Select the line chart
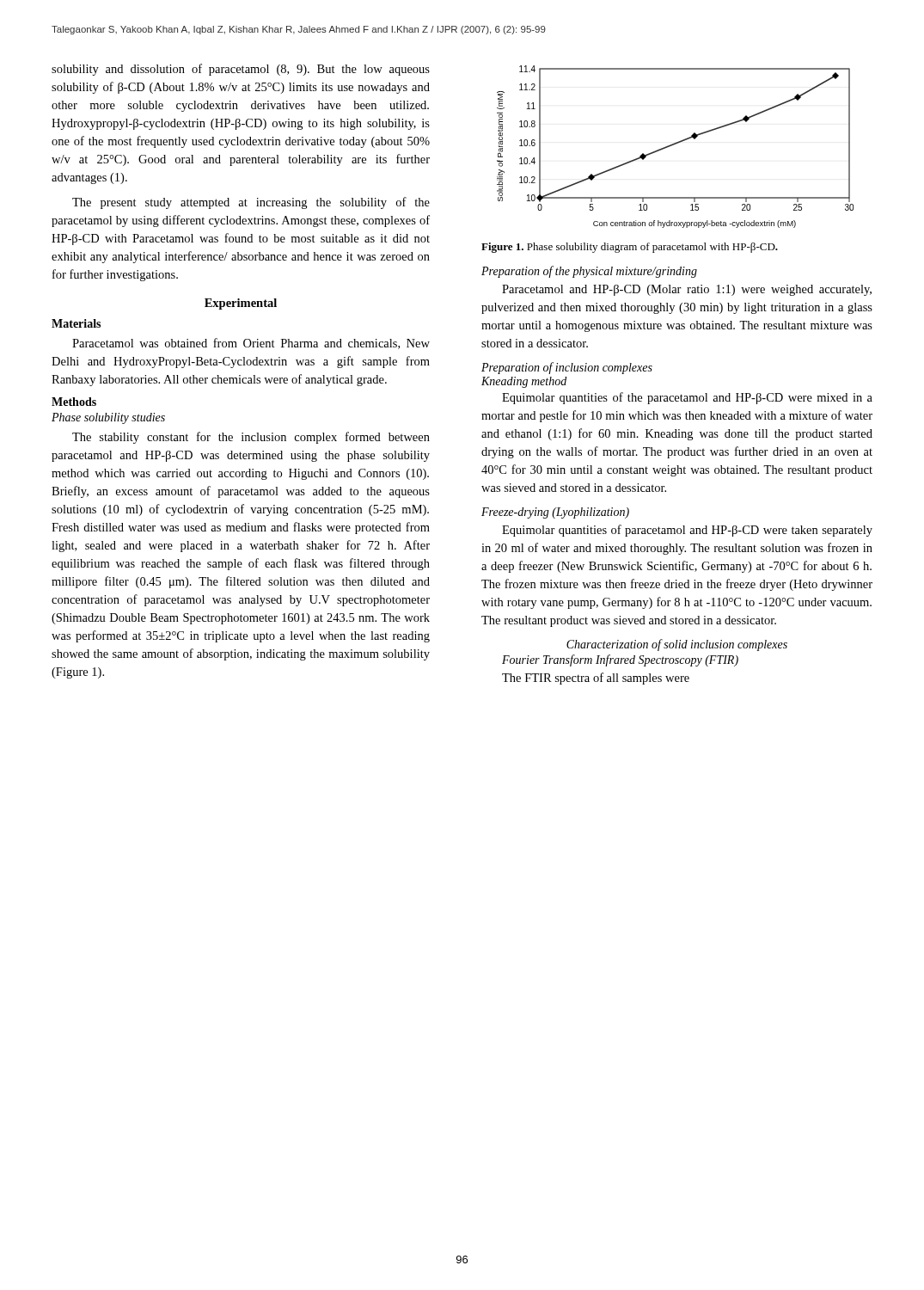The height and width of the screenshot is (1290, 924). [677, 148]
